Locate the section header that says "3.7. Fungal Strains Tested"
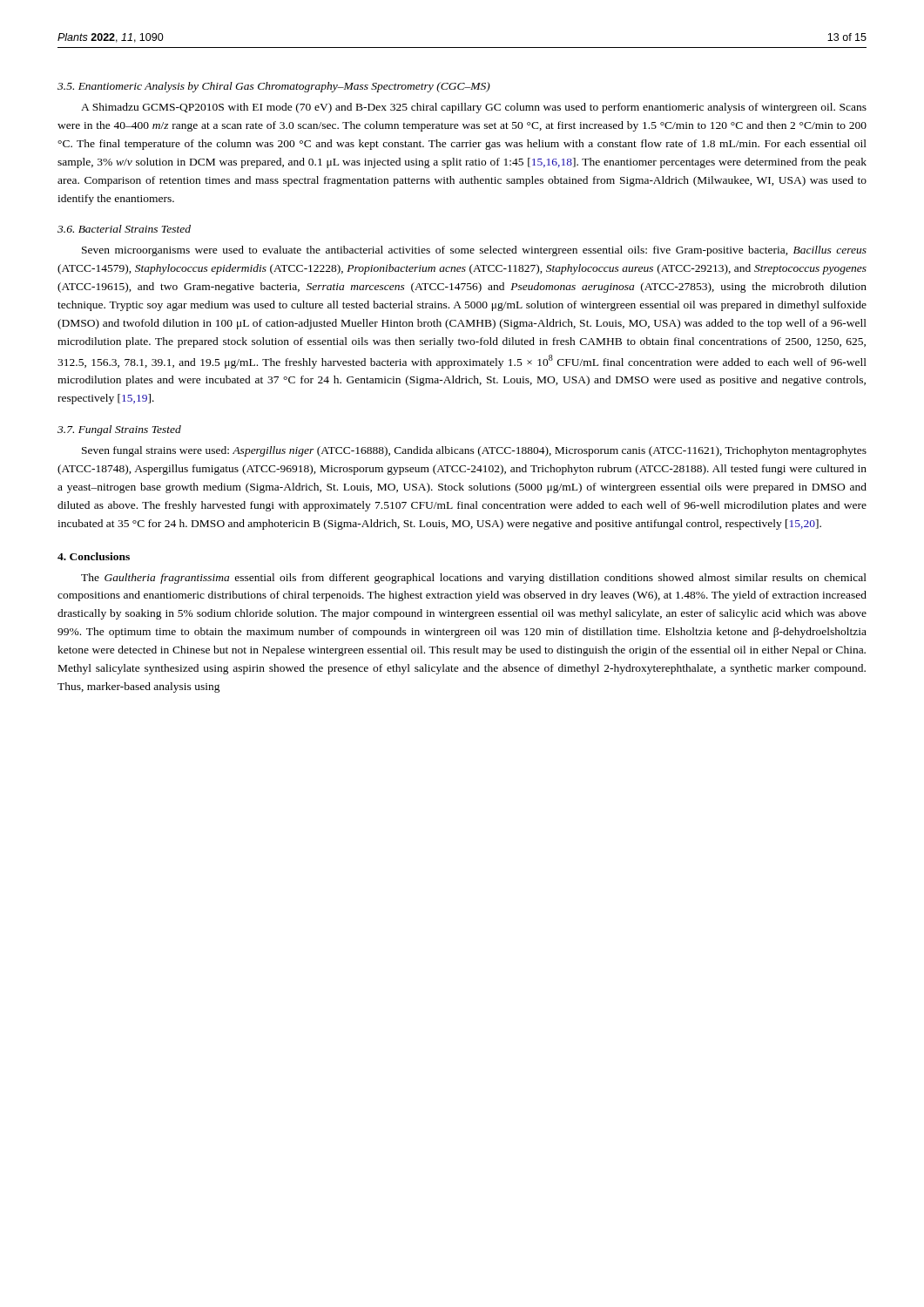Screen dimensions: 1307x924 (119, 429)
